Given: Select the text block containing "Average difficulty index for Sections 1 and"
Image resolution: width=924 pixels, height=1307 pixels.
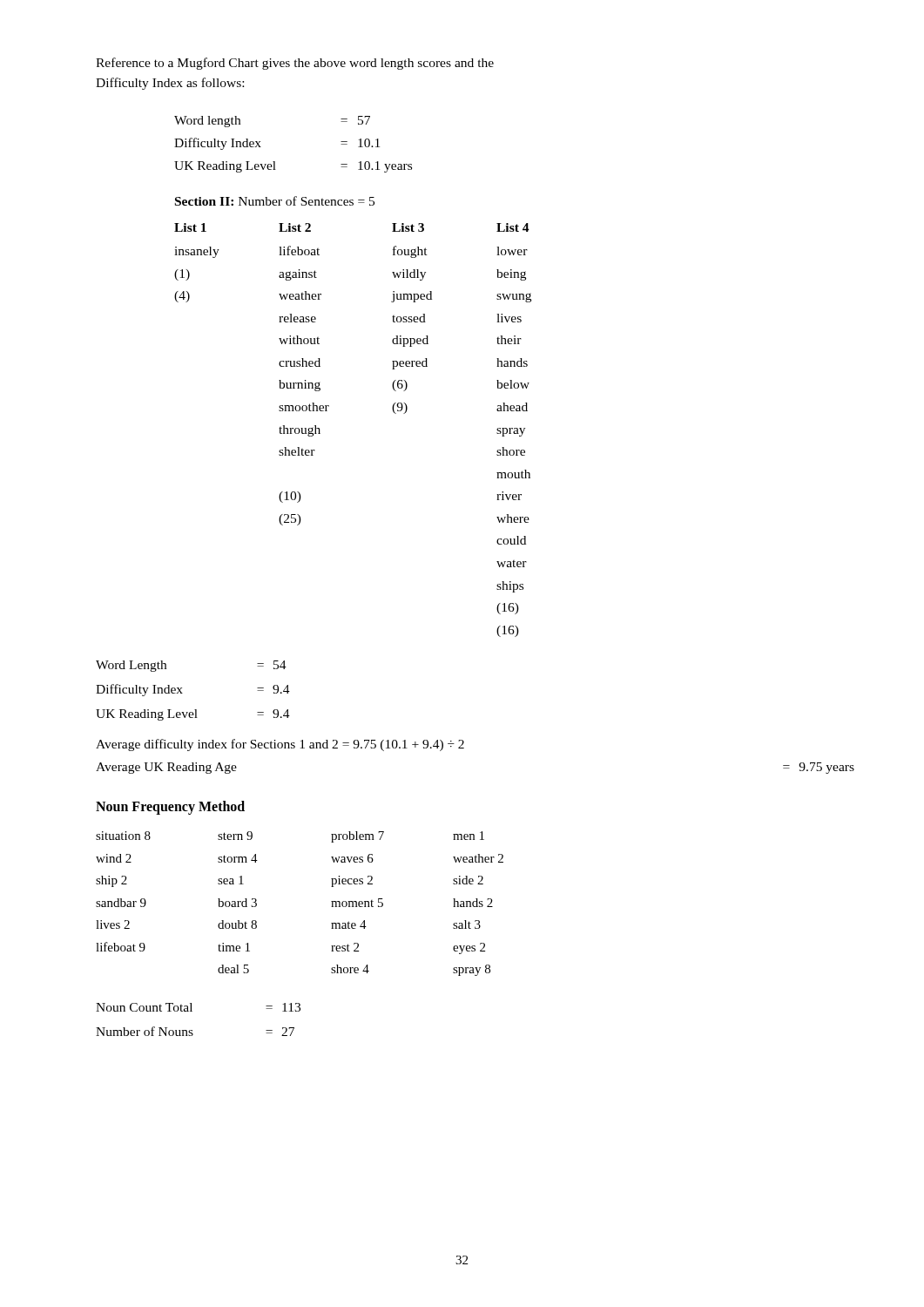Looking at the screenshot, I should tap(280, 744).
